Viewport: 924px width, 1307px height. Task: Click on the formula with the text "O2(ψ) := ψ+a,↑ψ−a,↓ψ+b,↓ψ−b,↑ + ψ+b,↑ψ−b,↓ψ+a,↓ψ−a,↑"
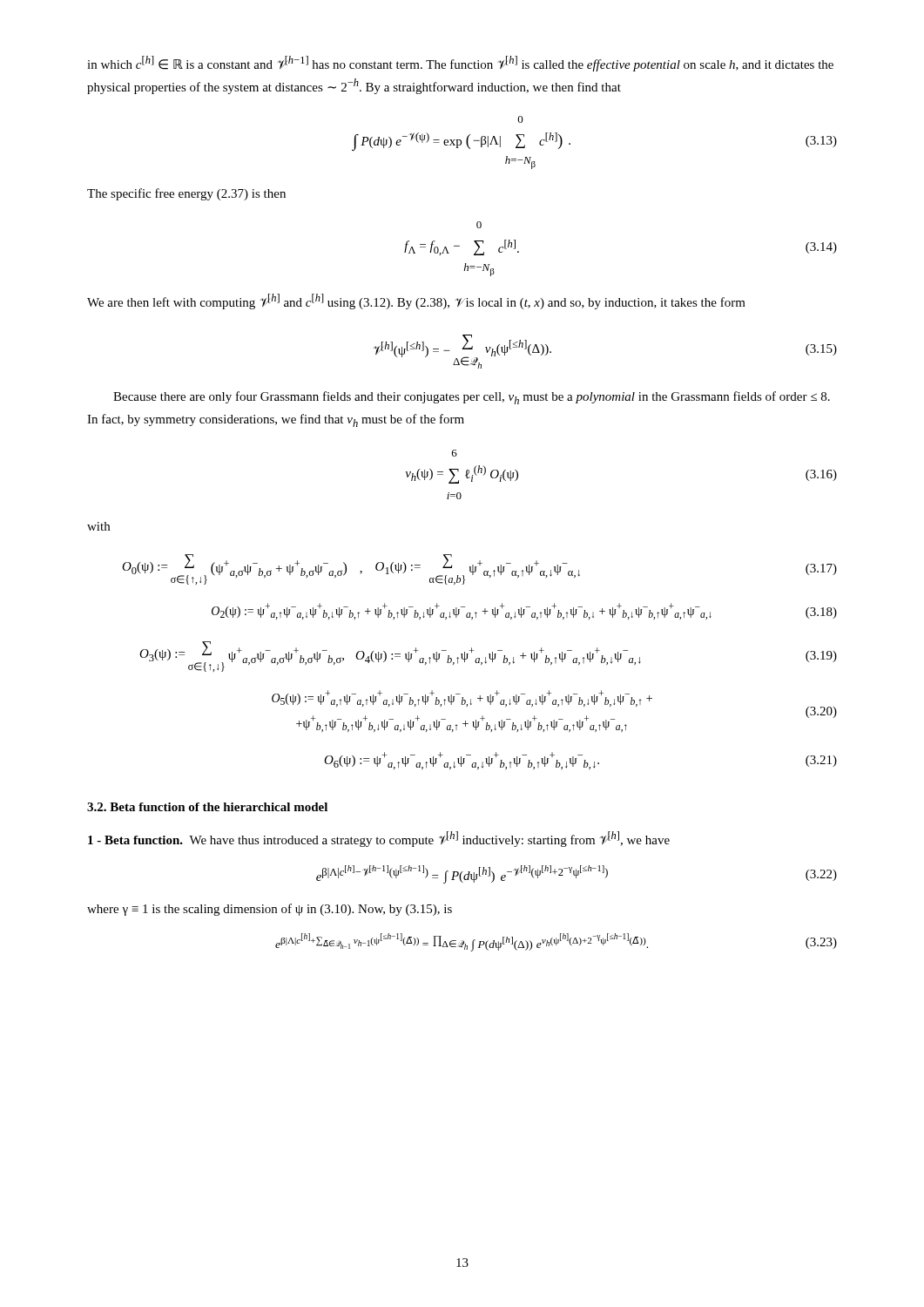coord(462,612)
